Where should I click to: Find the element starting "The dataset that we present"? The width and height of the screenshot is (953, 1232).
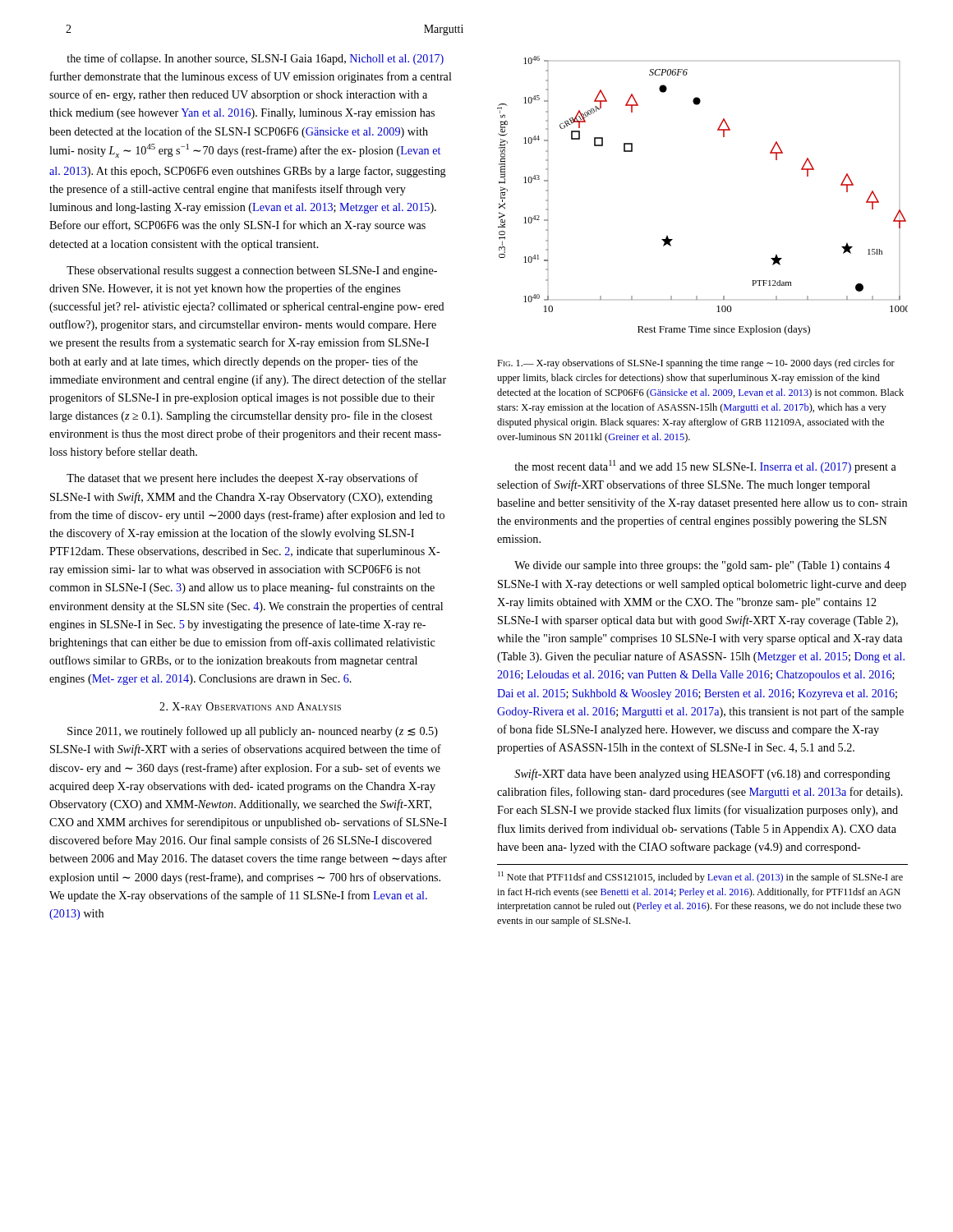click(x=247, y=578)
